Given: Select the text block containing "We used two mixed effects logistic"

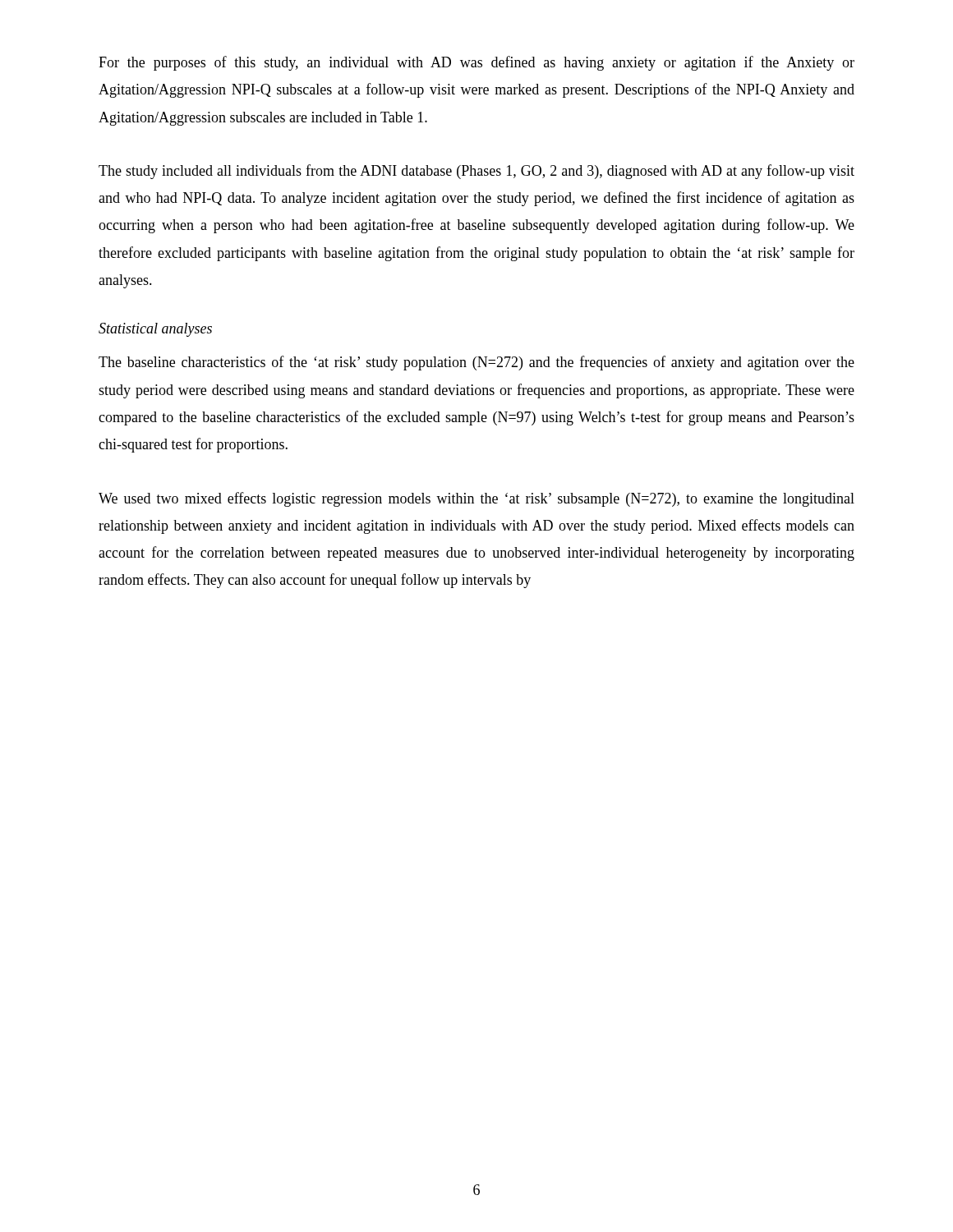Looking at the screenshot, I should (476, 539).
